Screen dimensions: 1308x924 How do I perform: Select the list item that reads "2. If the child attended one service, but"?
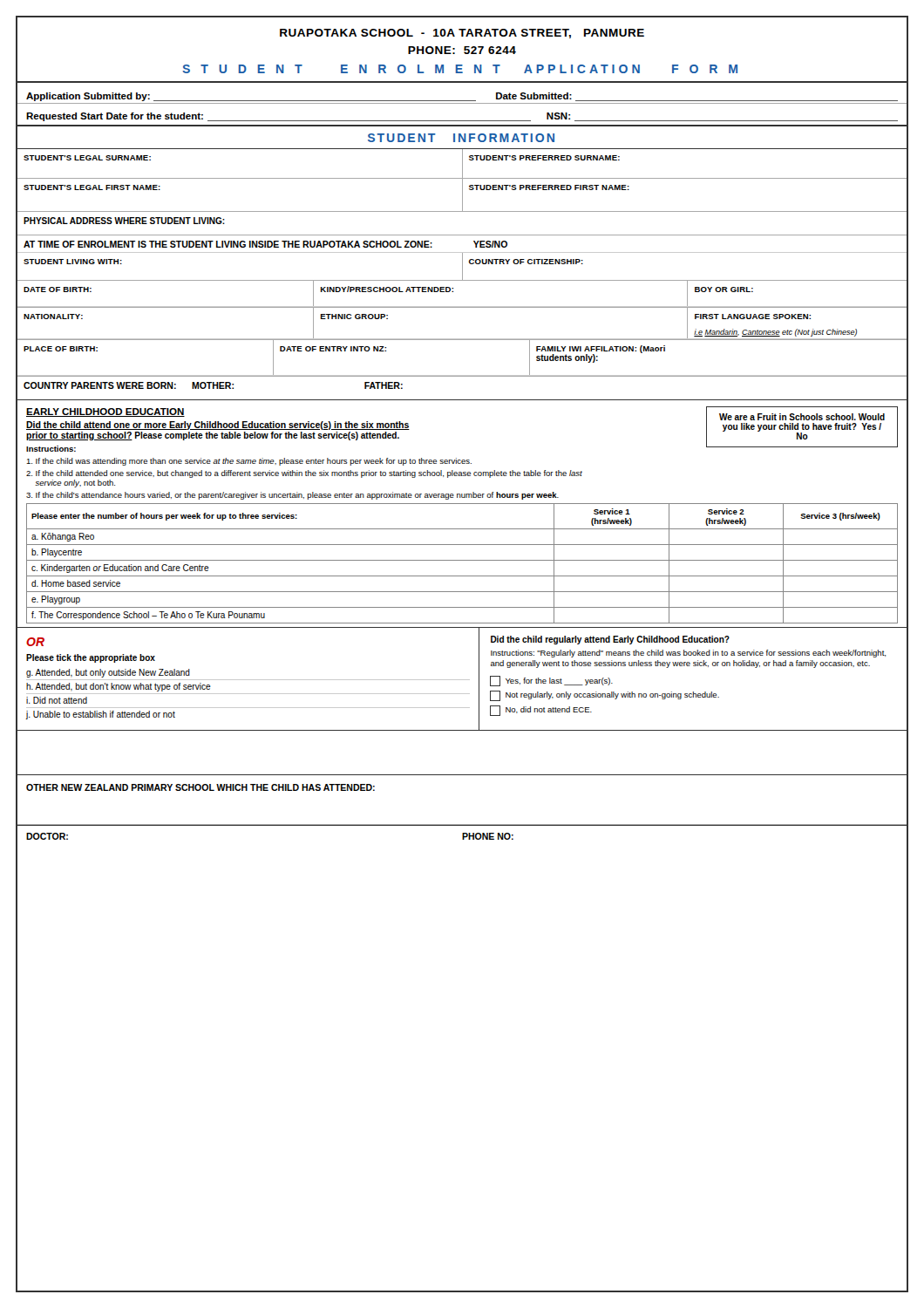[x=304, y=477]
